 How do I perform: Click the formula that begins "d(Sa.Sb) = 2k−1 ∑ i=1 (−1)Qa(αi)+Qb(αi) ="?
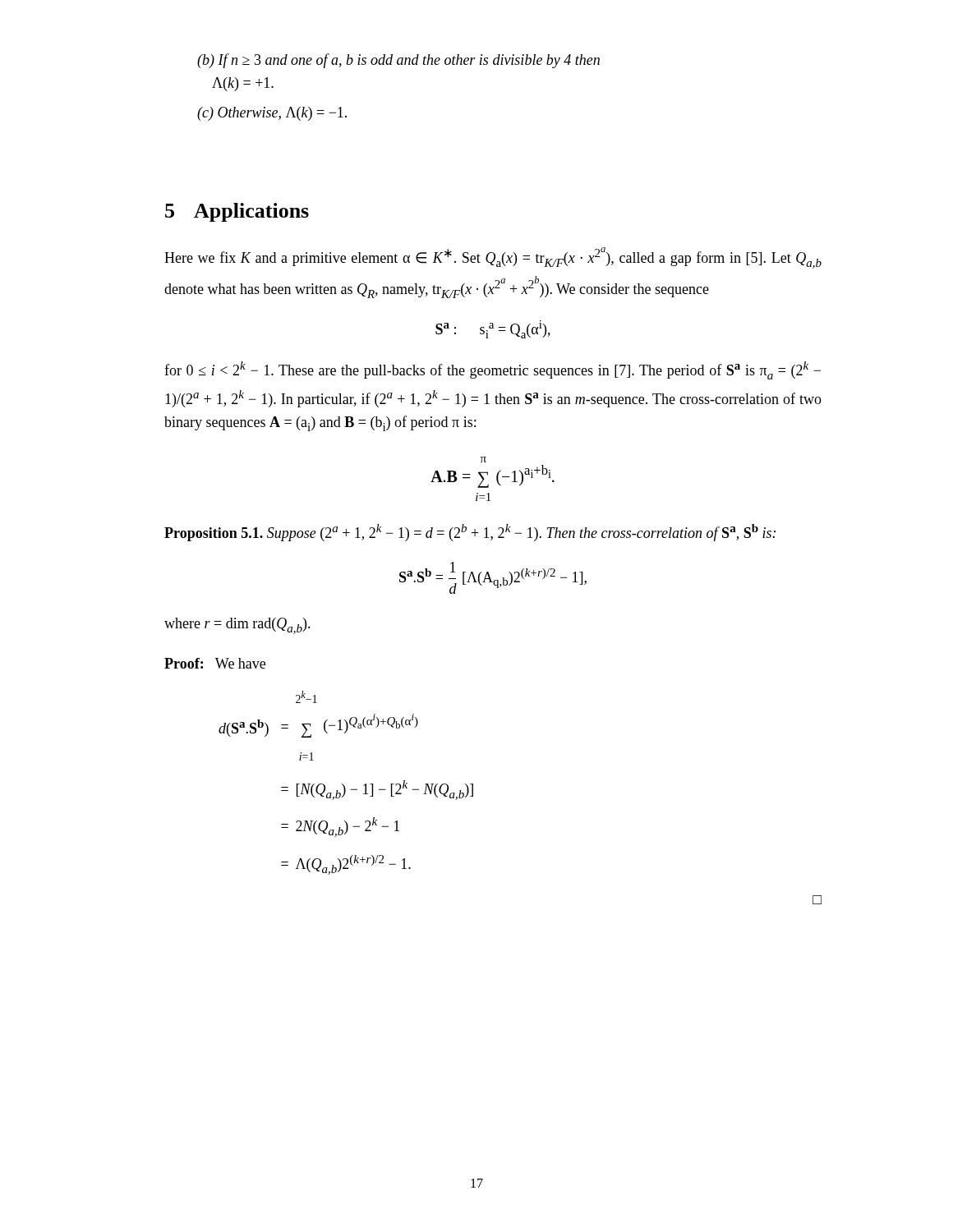[x=344, y=783]
